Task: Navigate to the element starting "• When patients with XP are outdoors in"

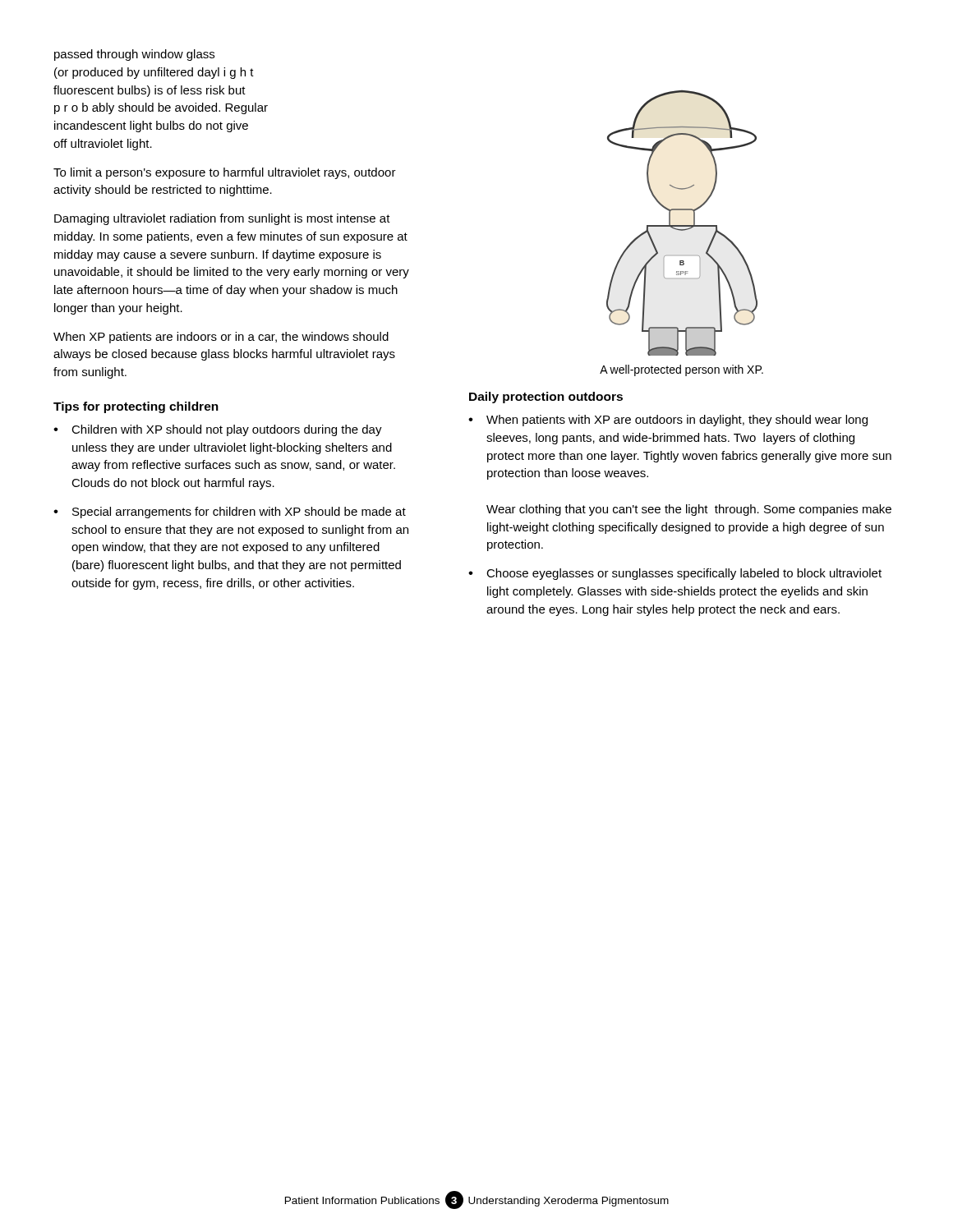Action: coord(668,421)
